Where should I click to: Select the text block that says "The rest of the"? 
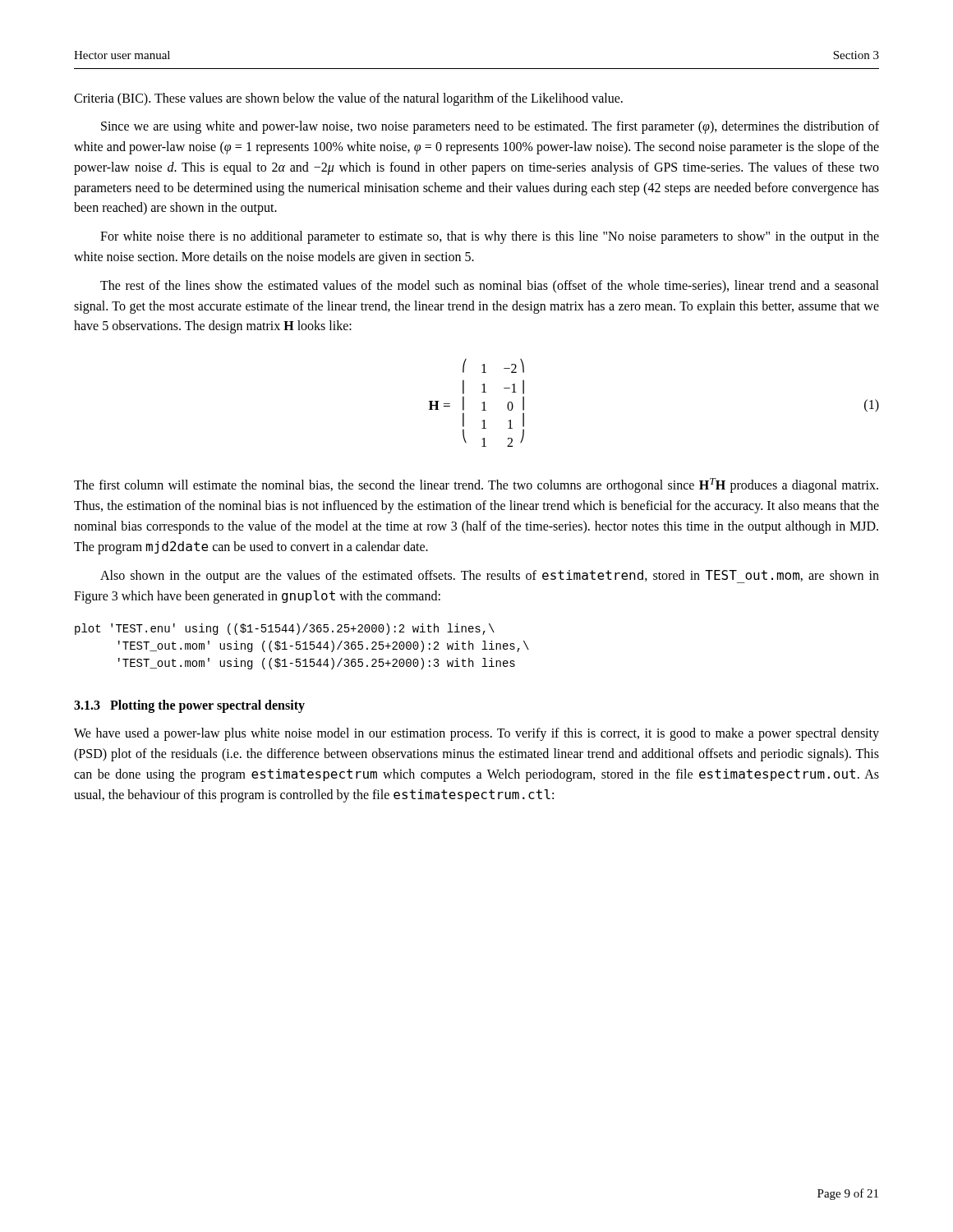(x=476, y=306)
